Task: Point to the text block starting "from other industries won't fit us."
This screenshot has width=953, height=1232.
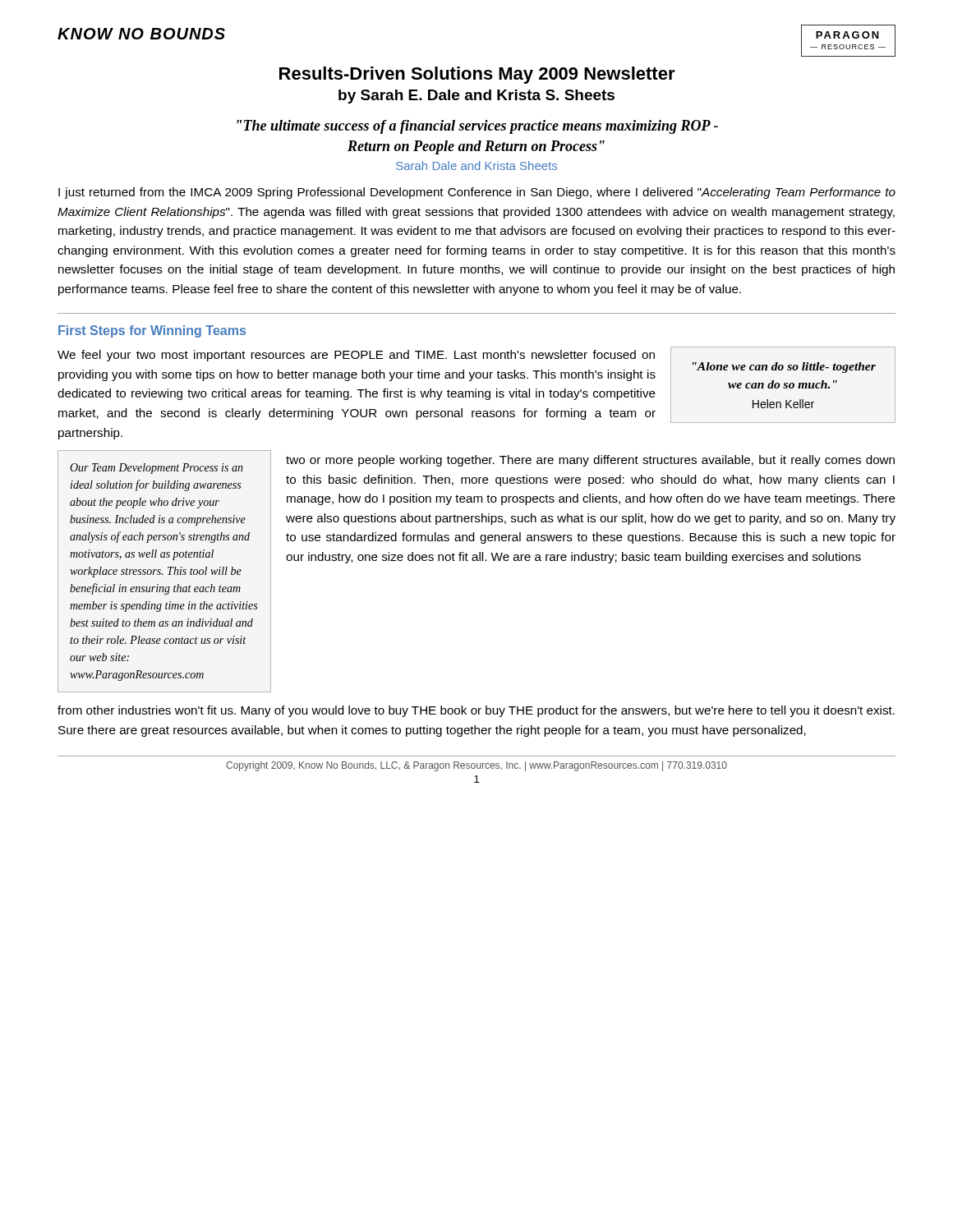Action: (x=476, y=720)
